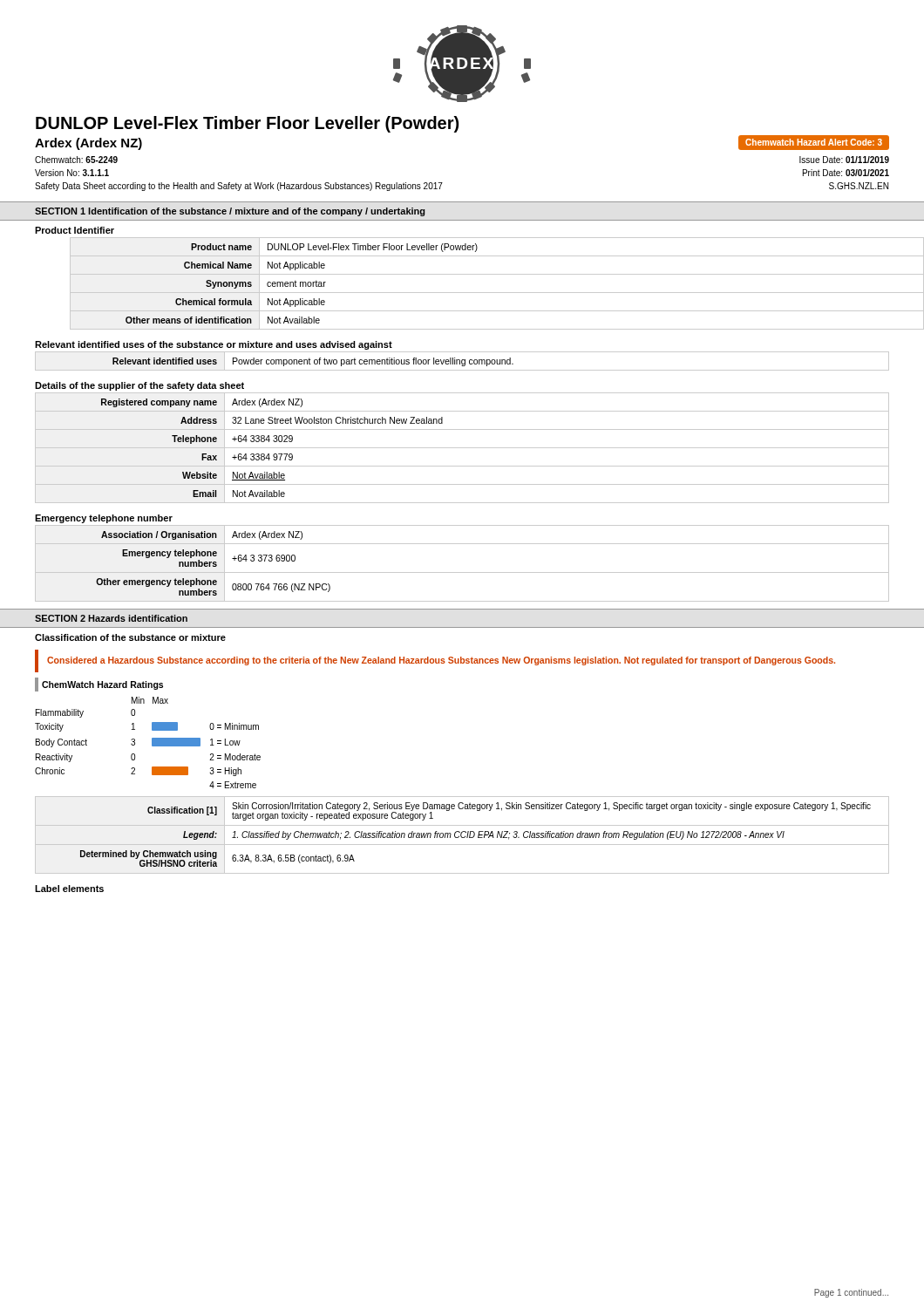Navigate to the region starting "Product Identifier"
924x1308 pixels.
point(75,230)
